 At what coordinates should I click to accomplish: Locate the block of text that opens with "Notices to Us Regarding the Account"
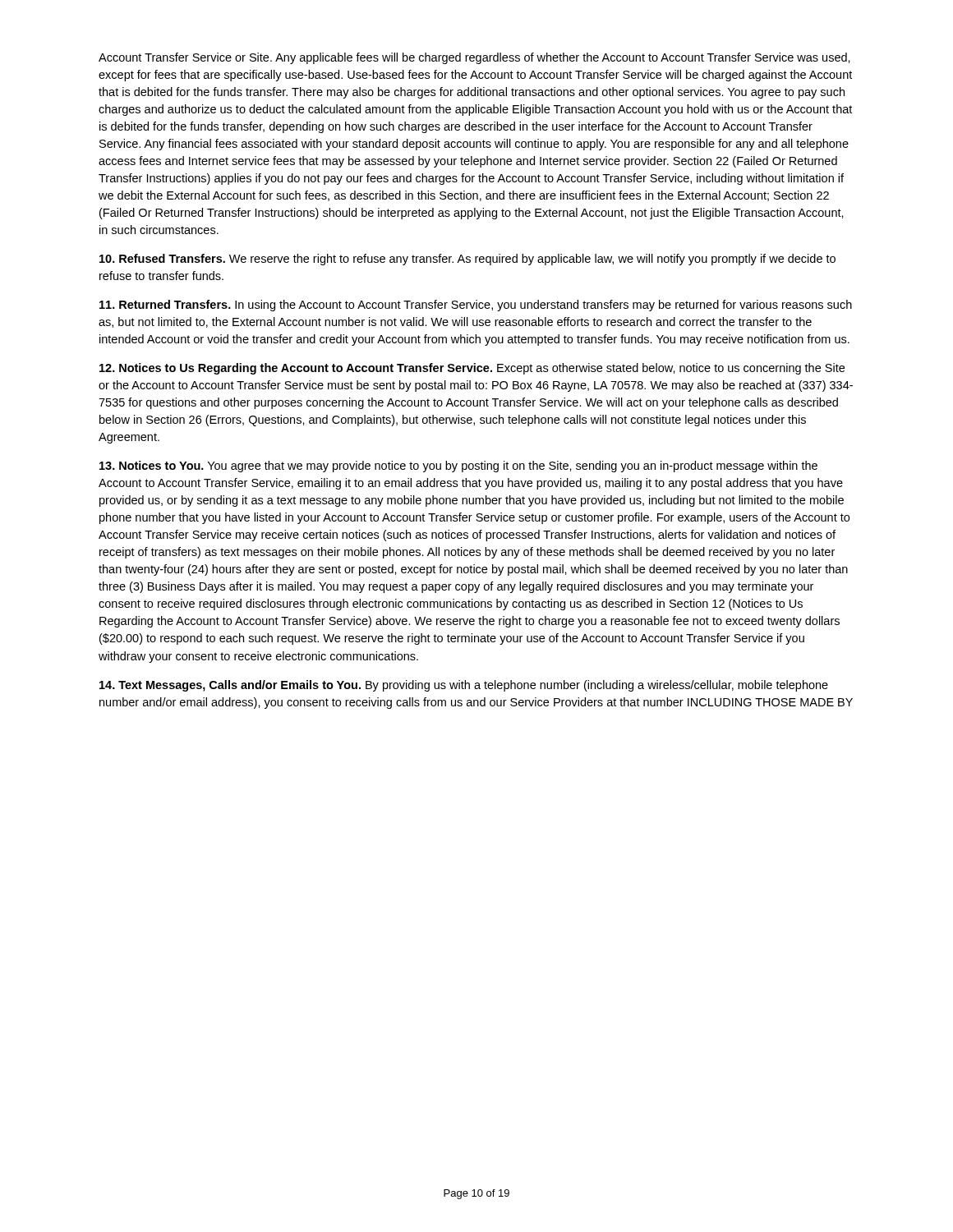(x=476, y=403)
